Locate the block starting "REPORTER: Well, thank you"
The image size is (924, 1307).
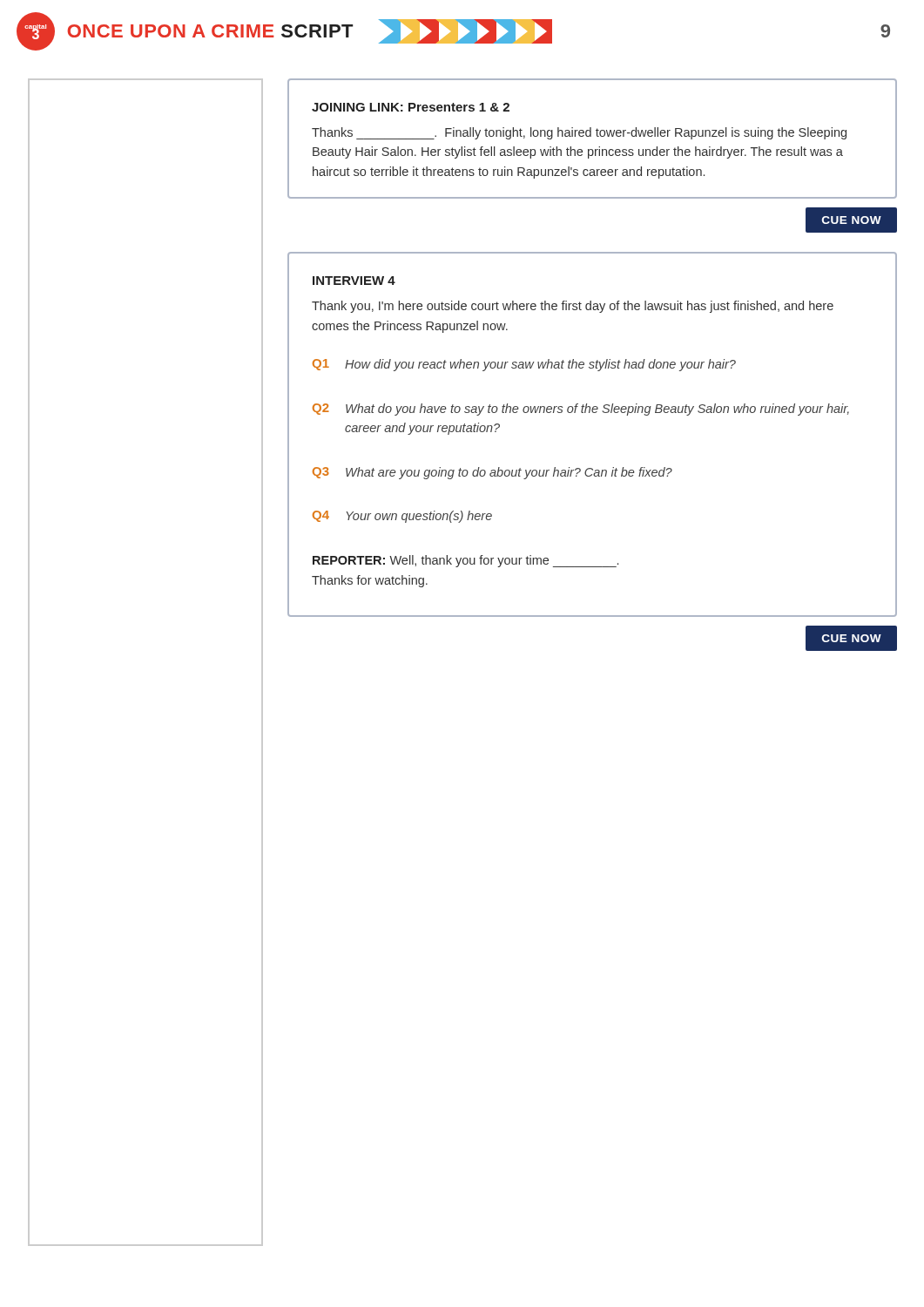point(466,570)
